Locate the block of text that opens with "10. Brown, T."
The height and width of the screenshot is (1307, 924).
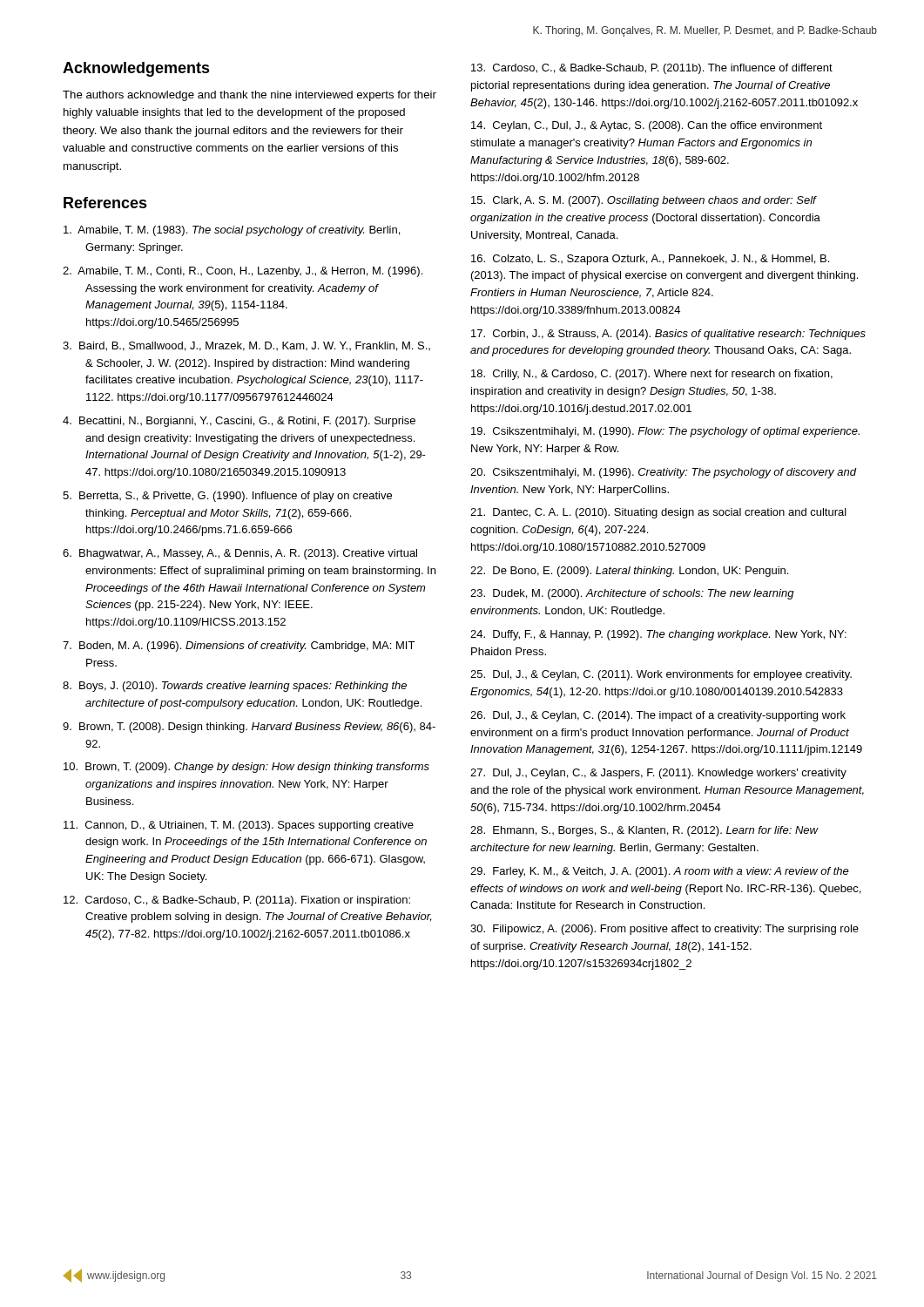246,784
